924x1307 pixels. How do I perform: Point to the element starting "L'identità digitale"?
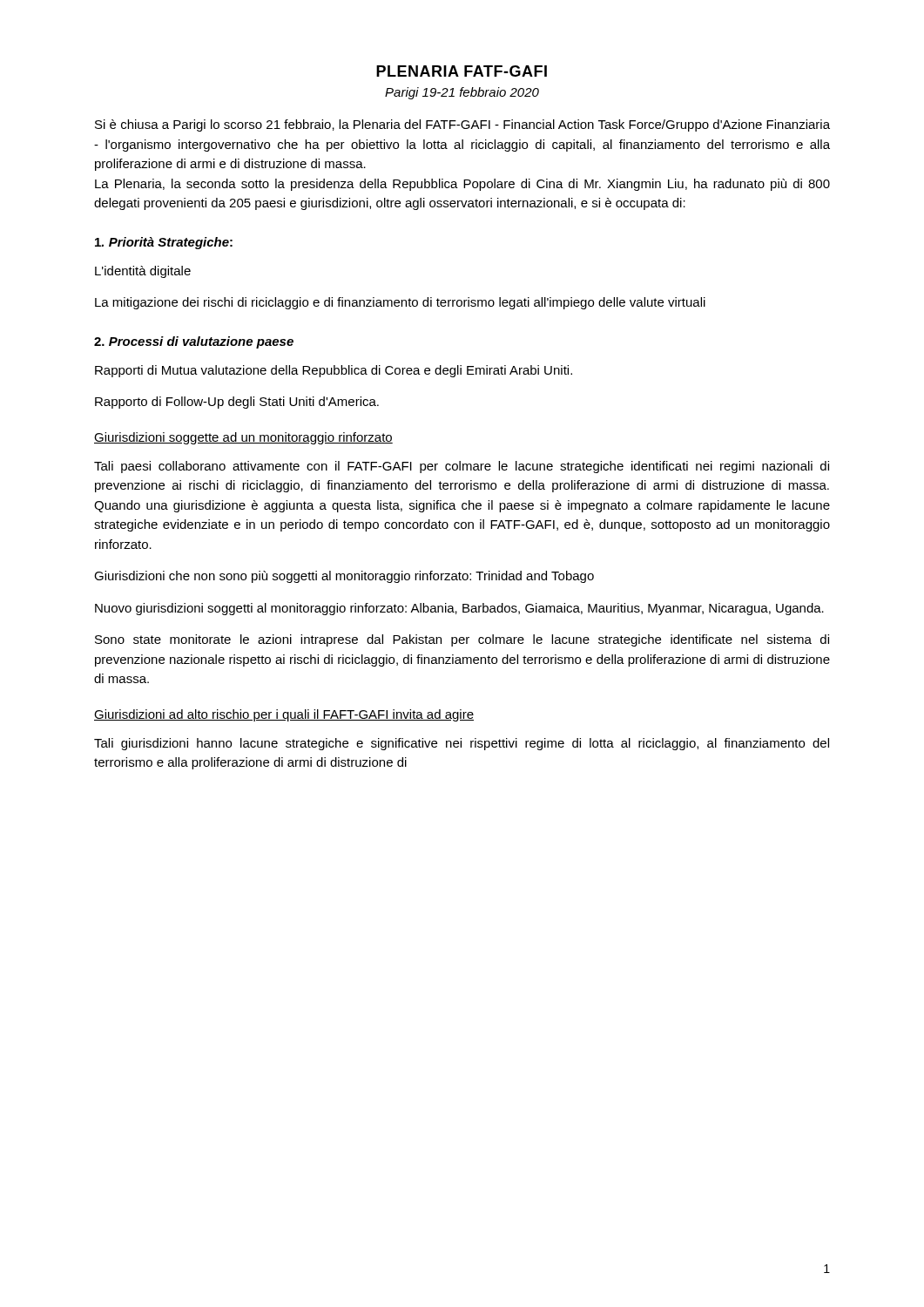143,270
